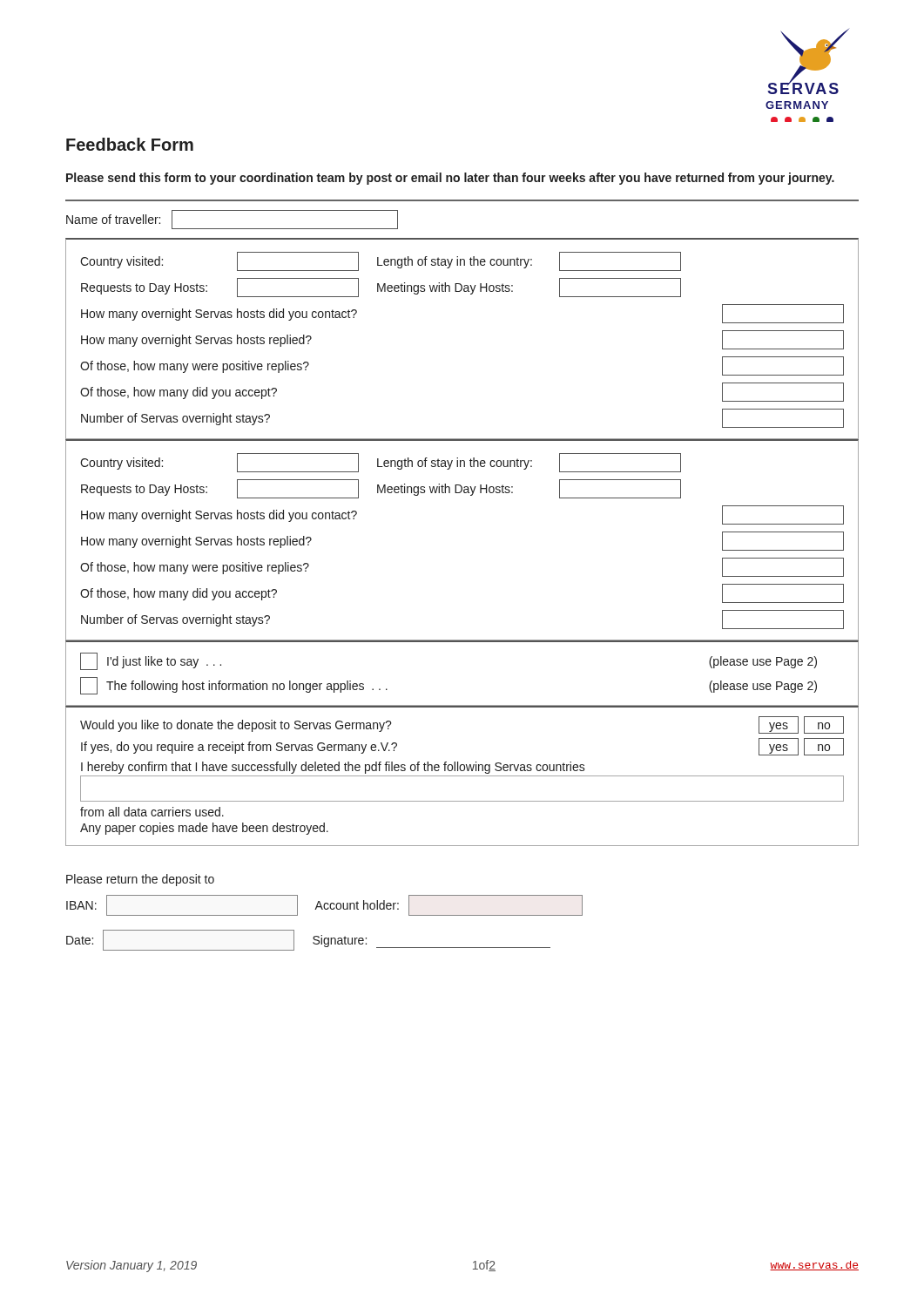Select the table that reads "I'd just like"

(462, 673)
